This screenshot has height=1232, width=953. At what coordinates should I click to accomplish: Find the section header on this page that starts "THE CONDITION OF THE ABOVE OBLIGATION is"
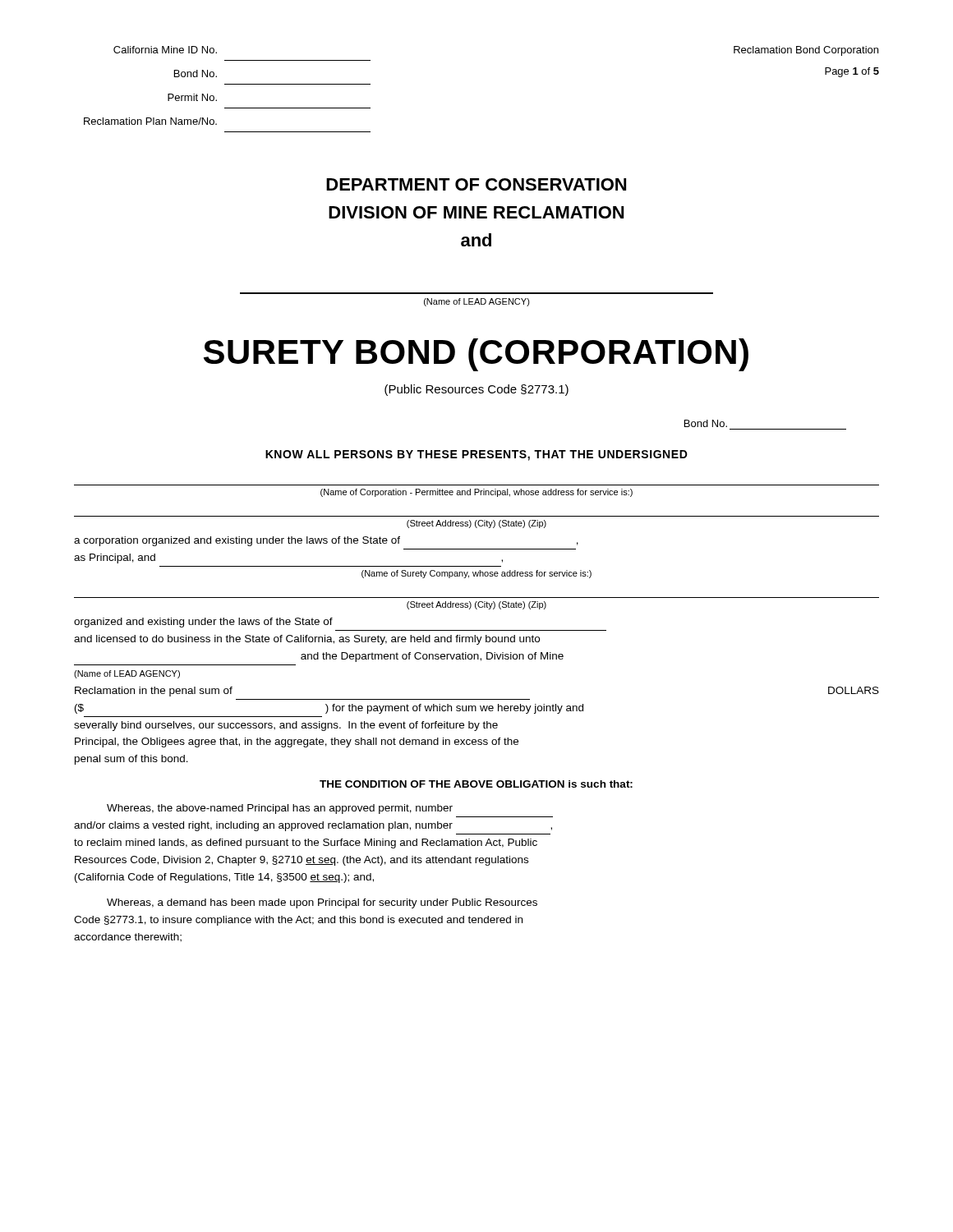(476, 784)
